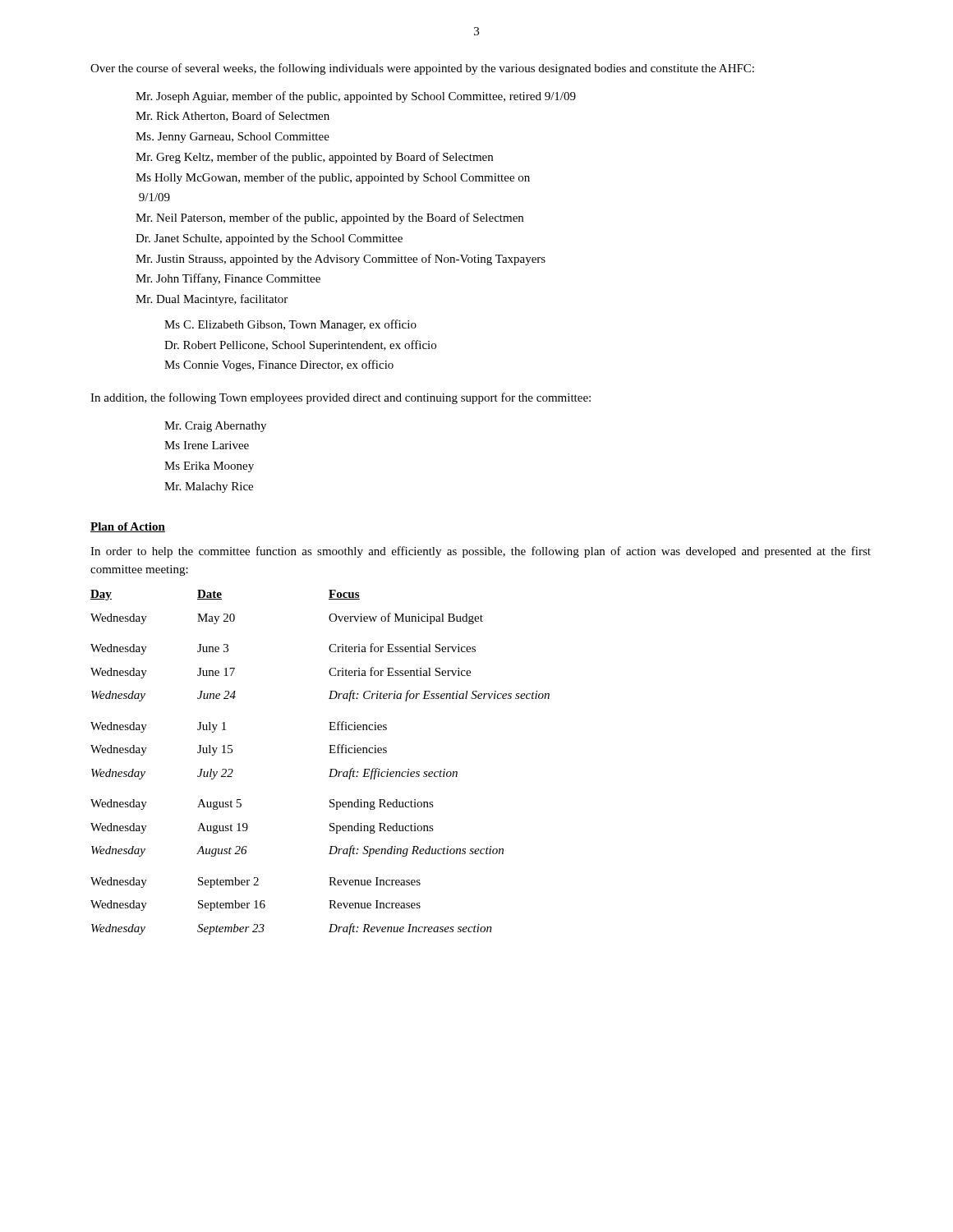953x1232 pixels.
Task: Select the text starting "Ms Connie Voges, Finance"
Action: click(279, 365)
